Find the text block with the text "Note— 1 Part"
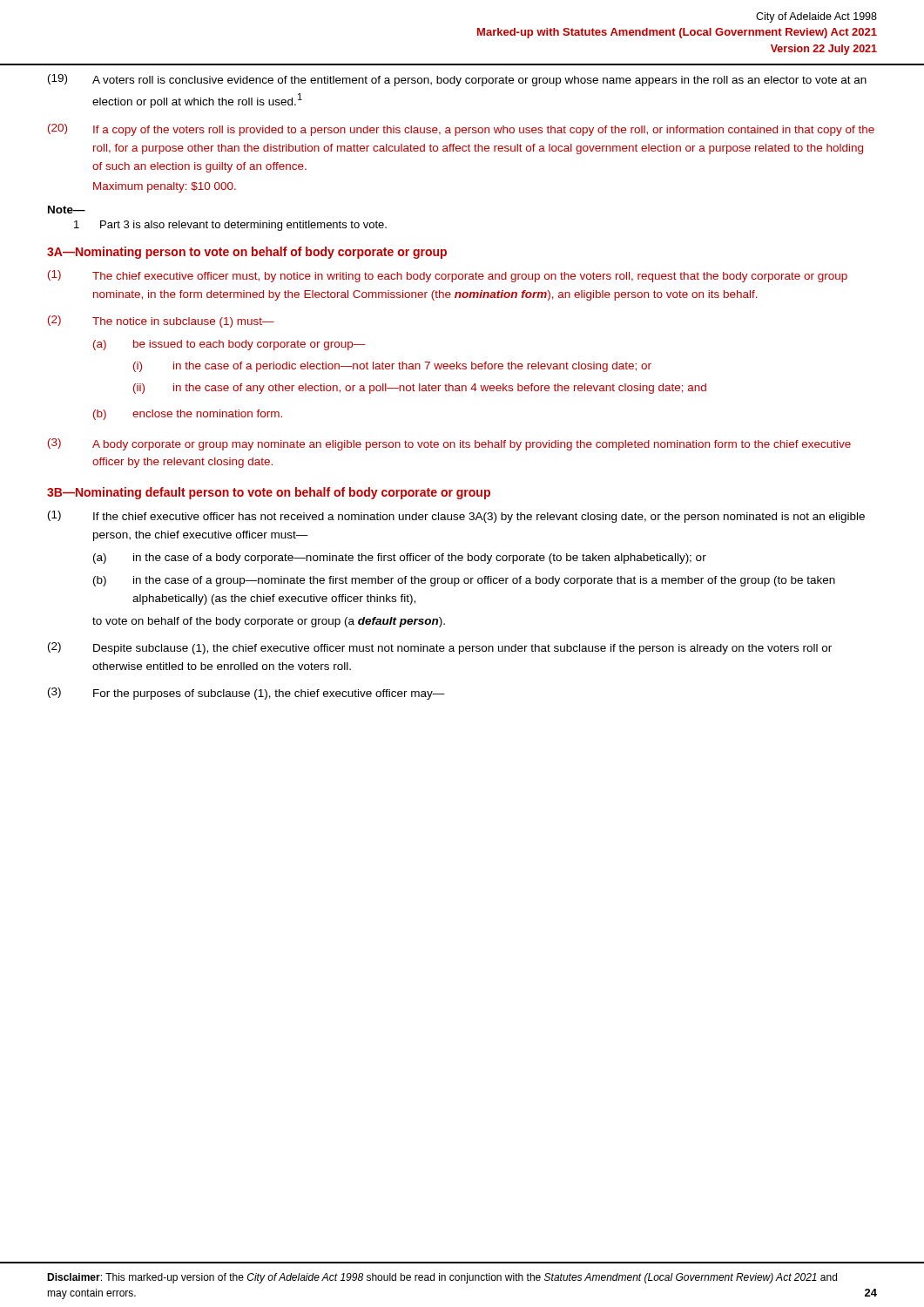This screenshot has height=1307, width=924. pos(67,210)
